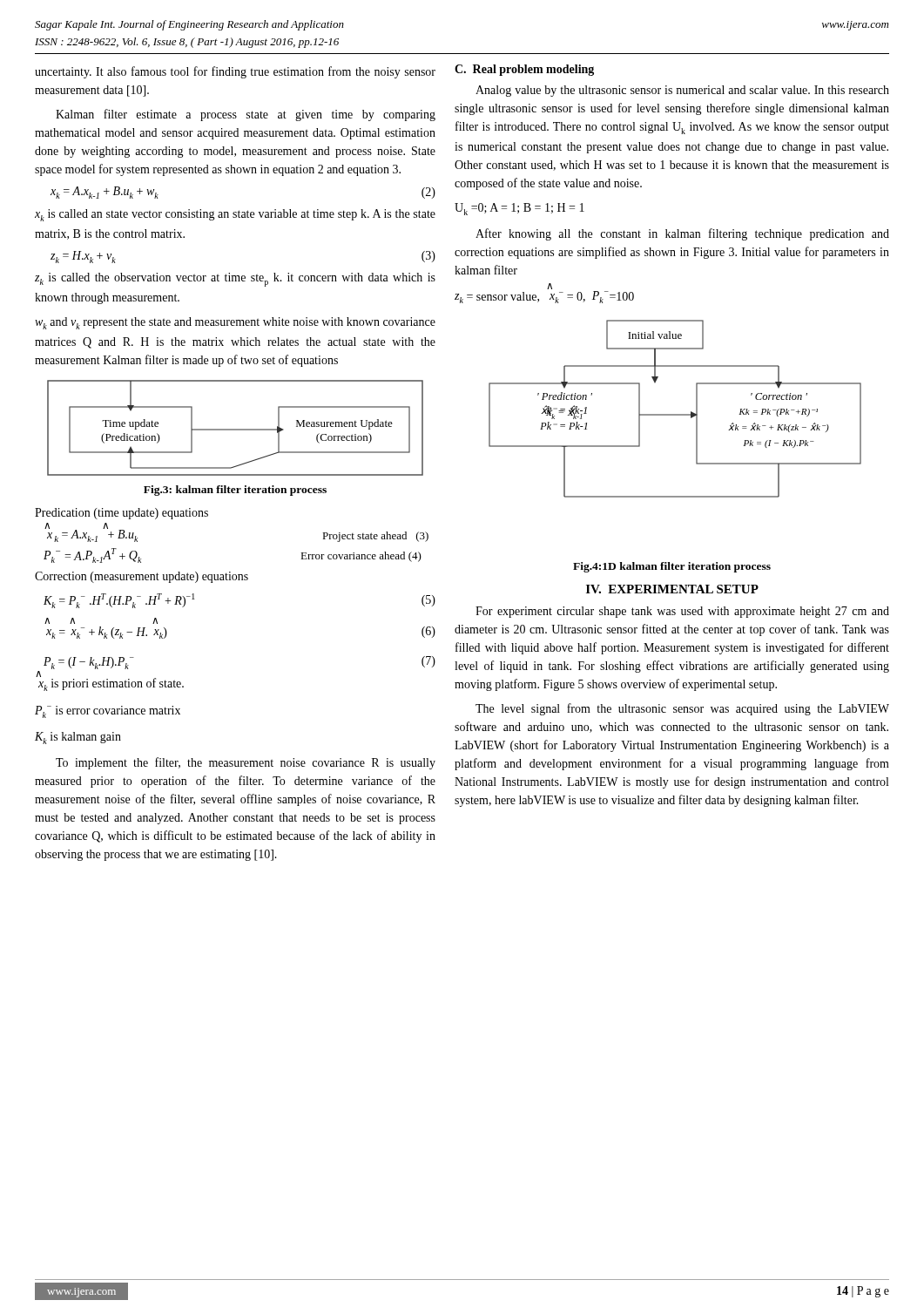Click on the region starting "zk is called the observation vector at time"
The width and height of the screenshot is (924, 1307).
coord(235,319)
